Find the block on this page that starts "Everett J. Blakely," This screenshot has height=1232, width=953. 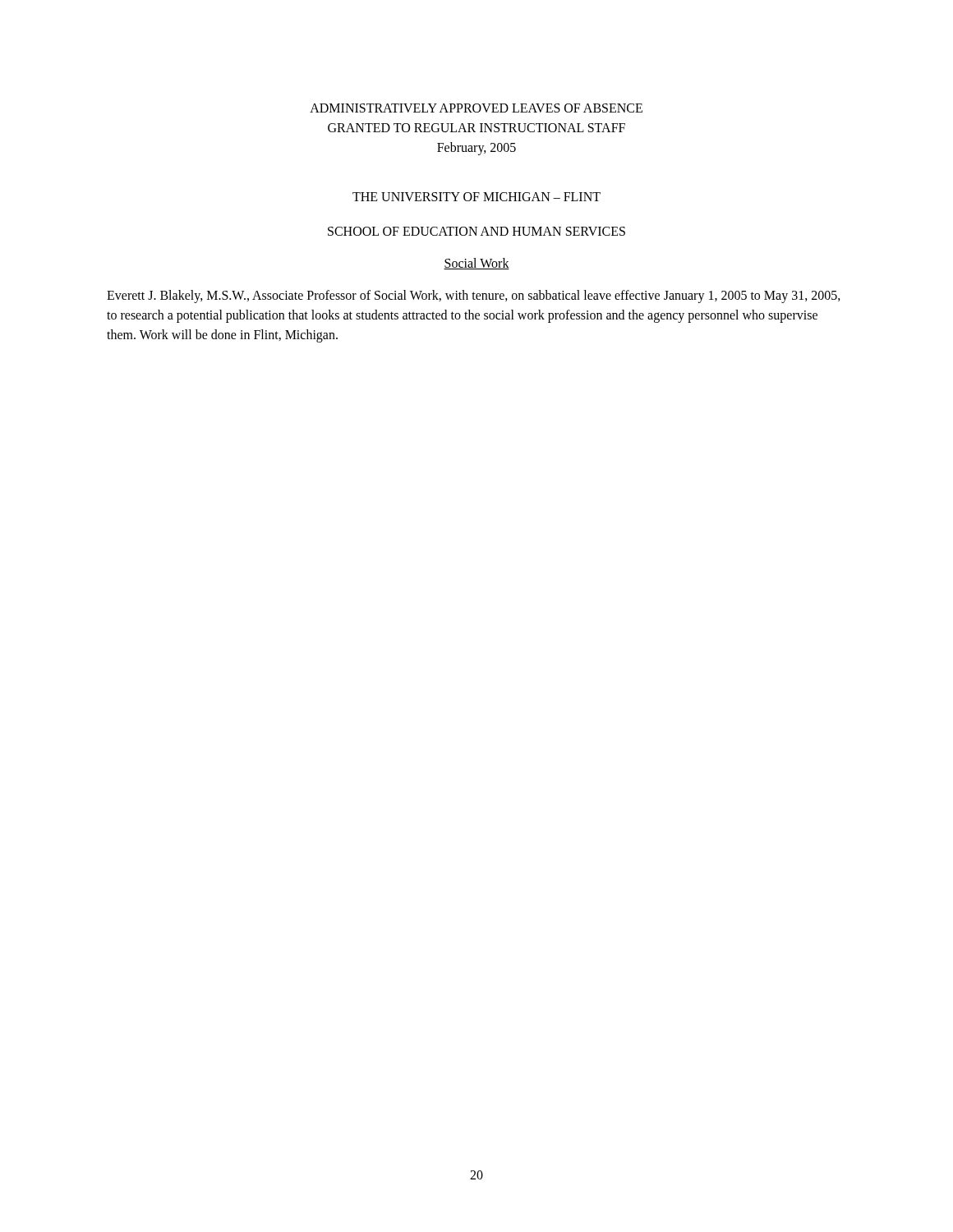pos(474,315)
